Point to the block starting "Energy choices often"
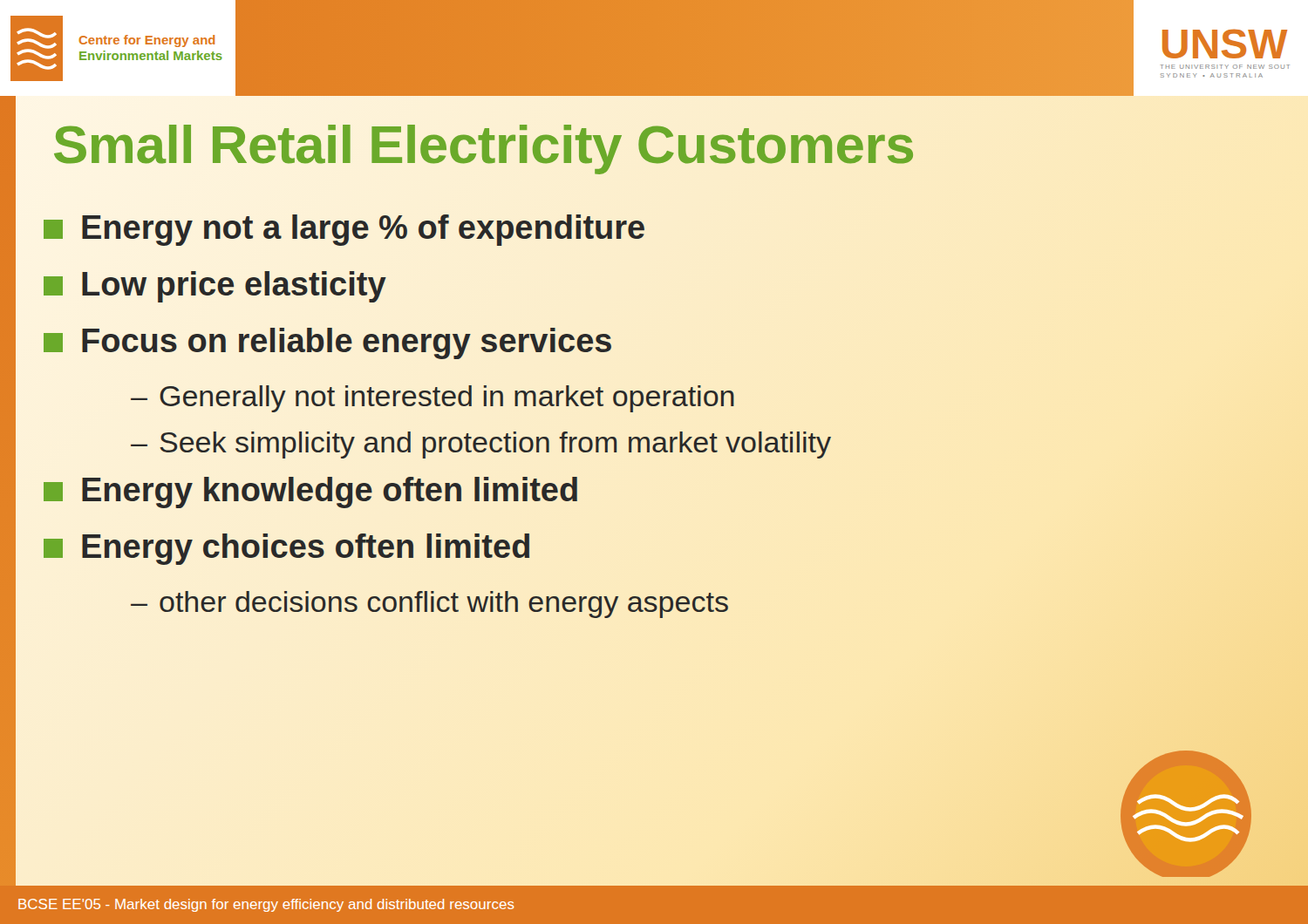The height and width of the screenshot is (924, 1308). pos(287,547)
